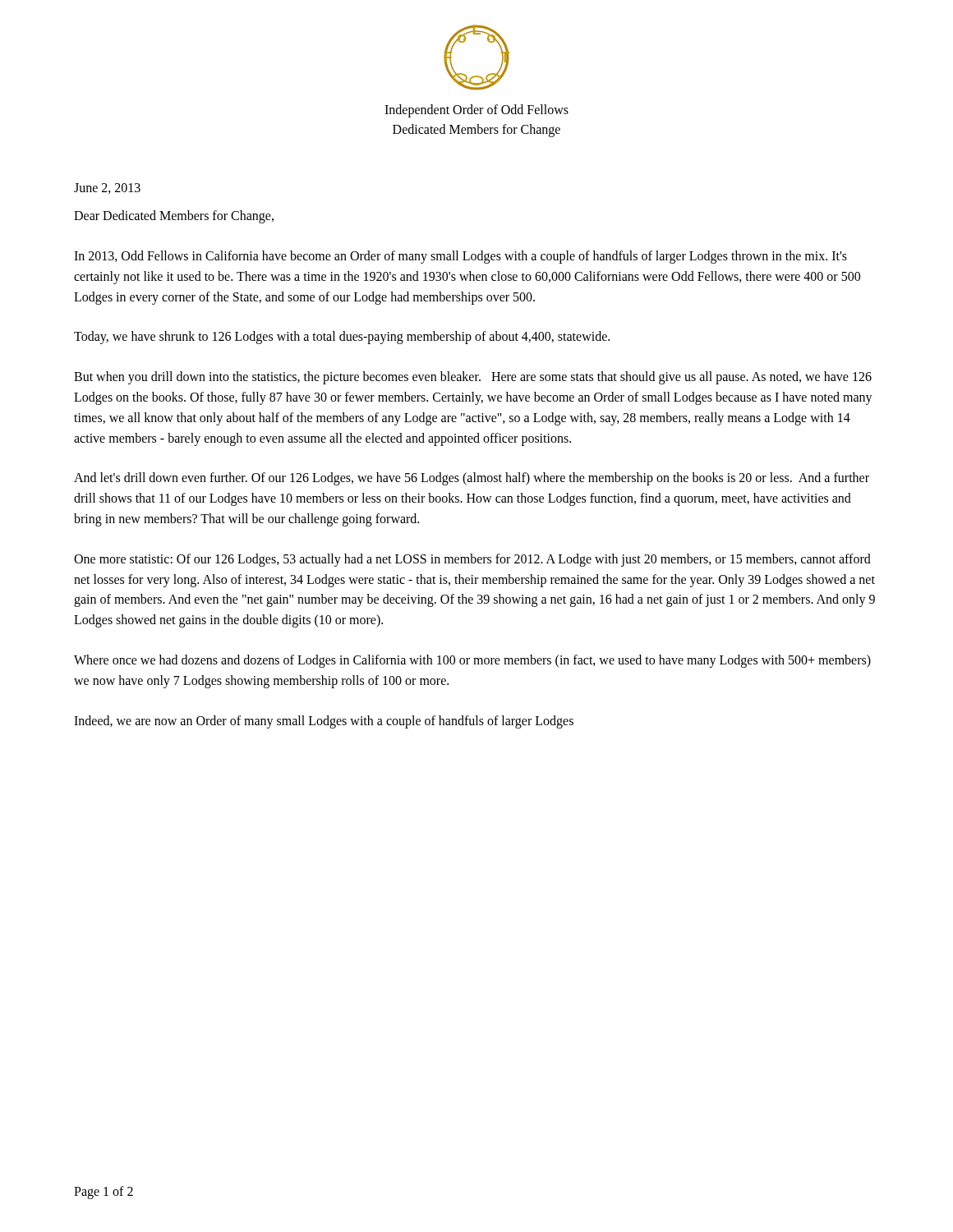Select the text block with the text "In 2013, Odd Fellows in California have become"

click(467, 276)
